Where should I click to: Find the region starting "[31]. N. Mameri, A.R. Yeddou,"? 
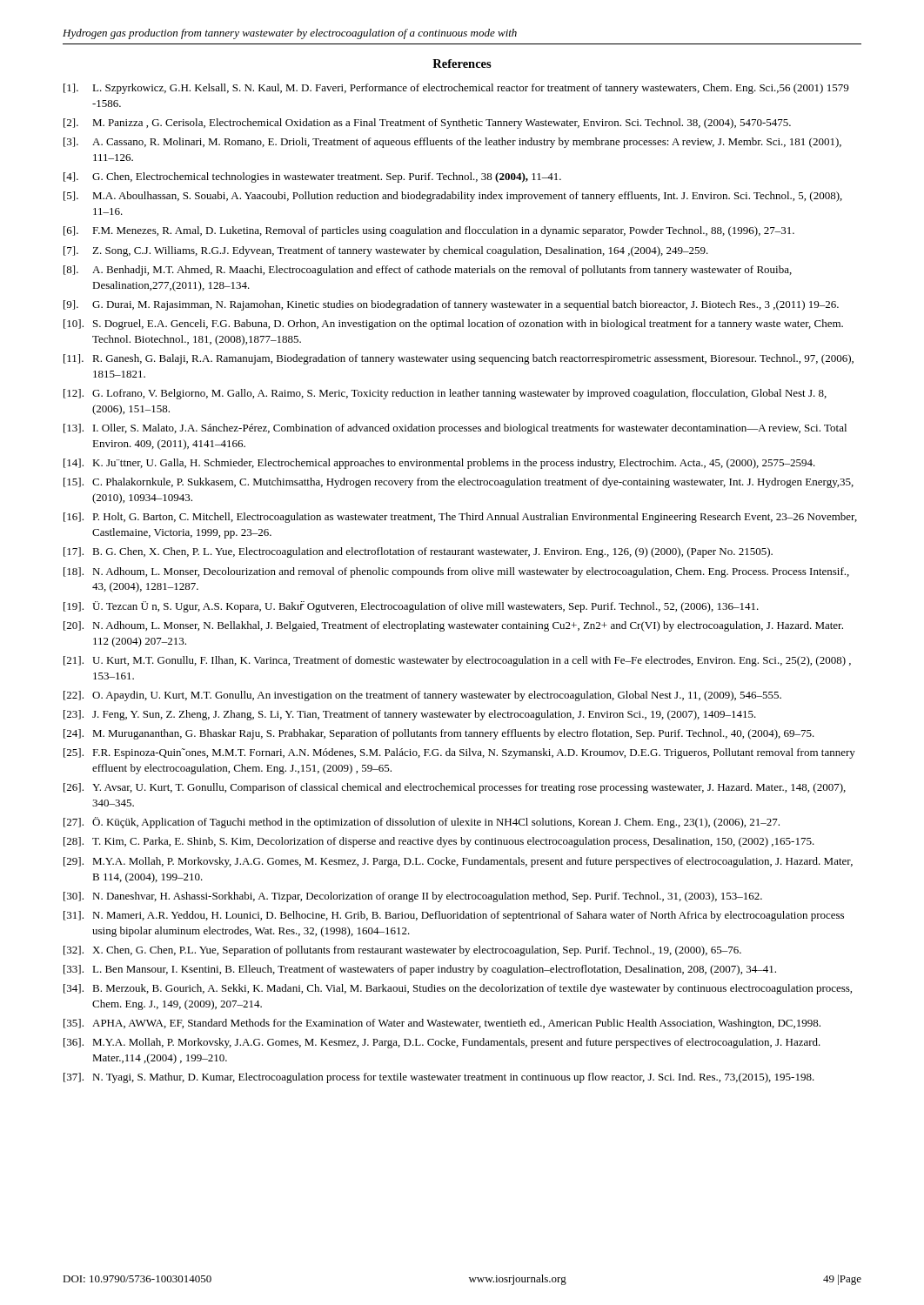(x=462, y=923)
